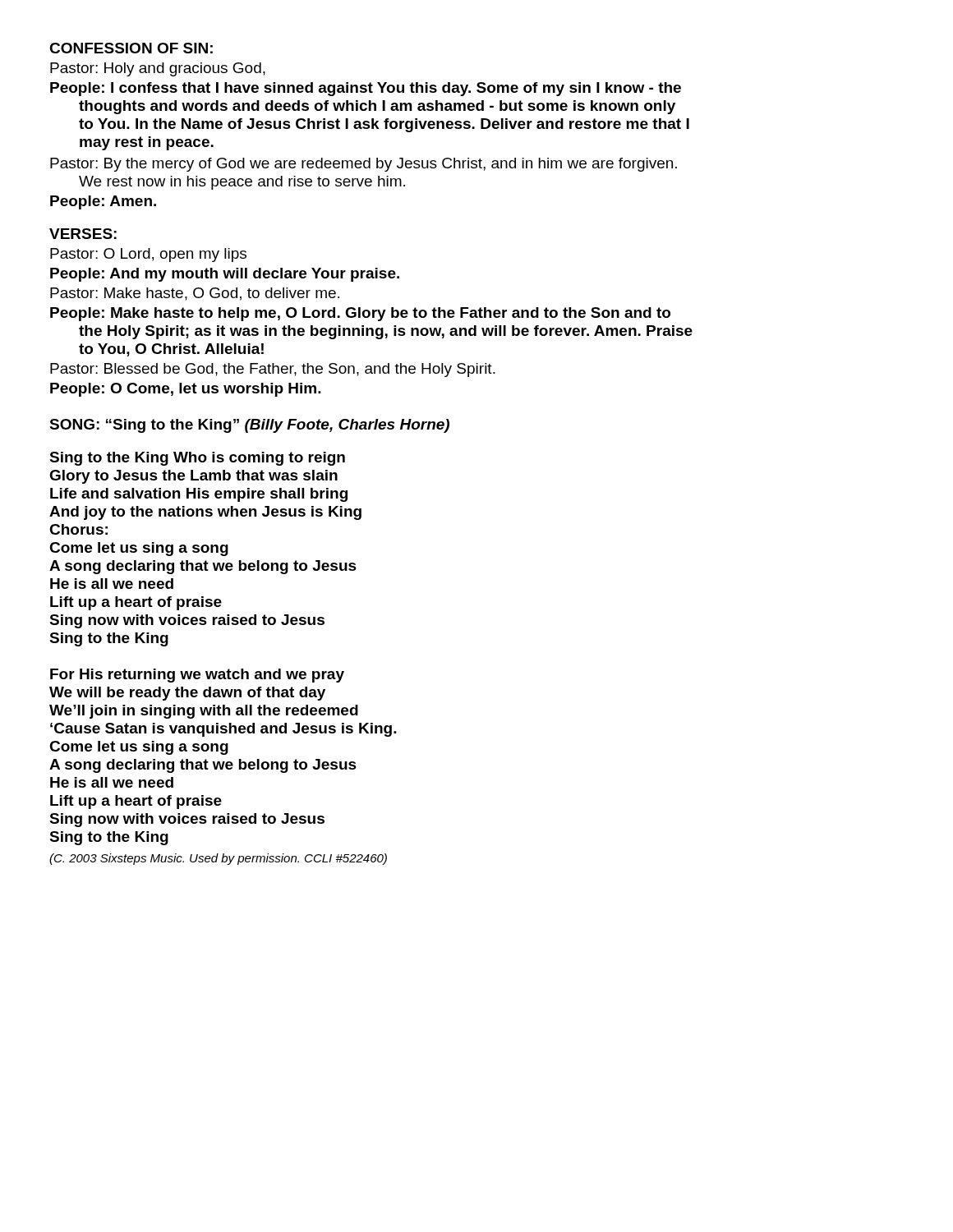Locate the text containing "People: And my mouth will declare Your praise."

(x=225, y=273)
